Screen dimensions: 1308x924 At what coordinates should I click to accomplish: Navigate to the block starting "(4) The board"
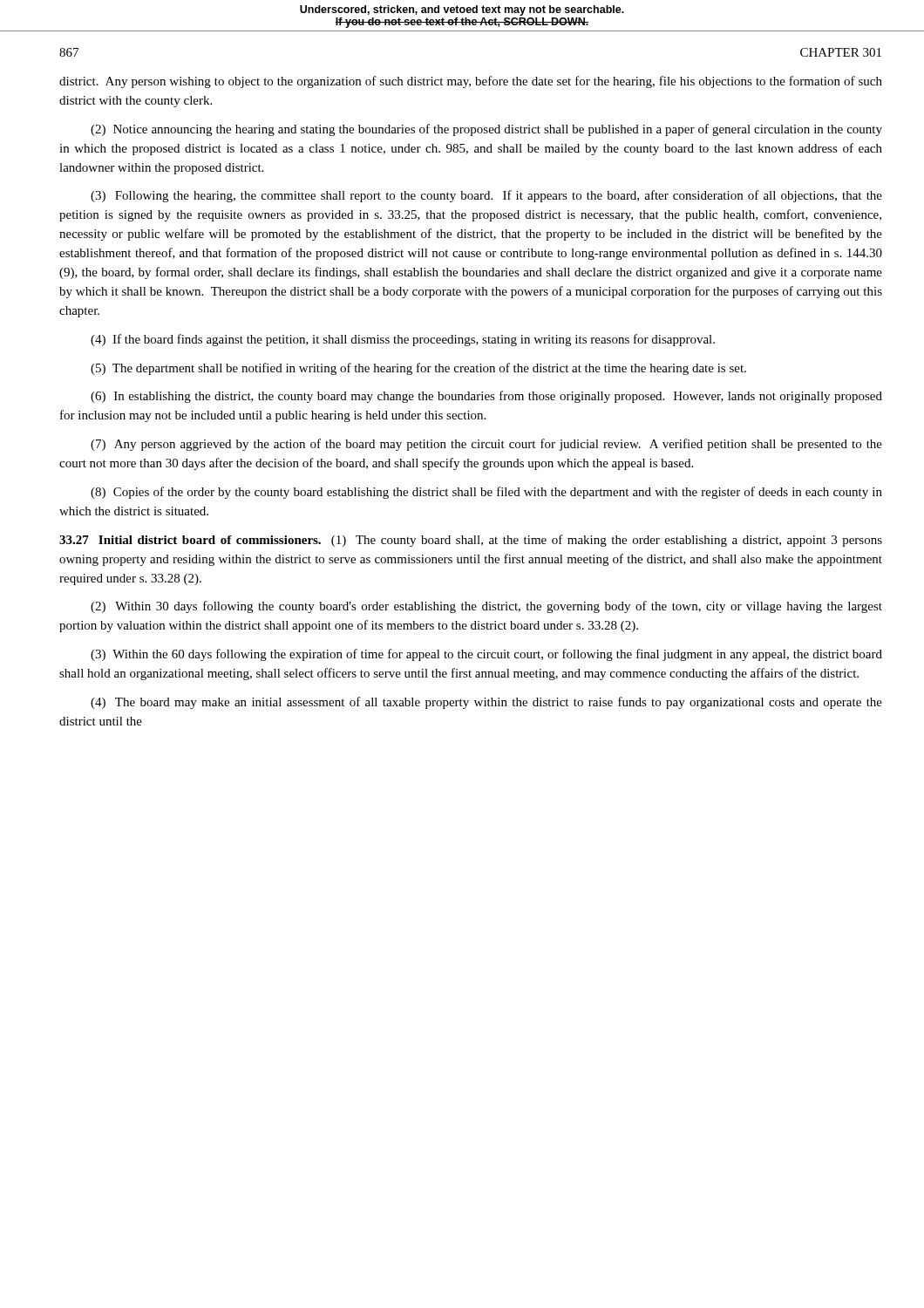[471, 712]
